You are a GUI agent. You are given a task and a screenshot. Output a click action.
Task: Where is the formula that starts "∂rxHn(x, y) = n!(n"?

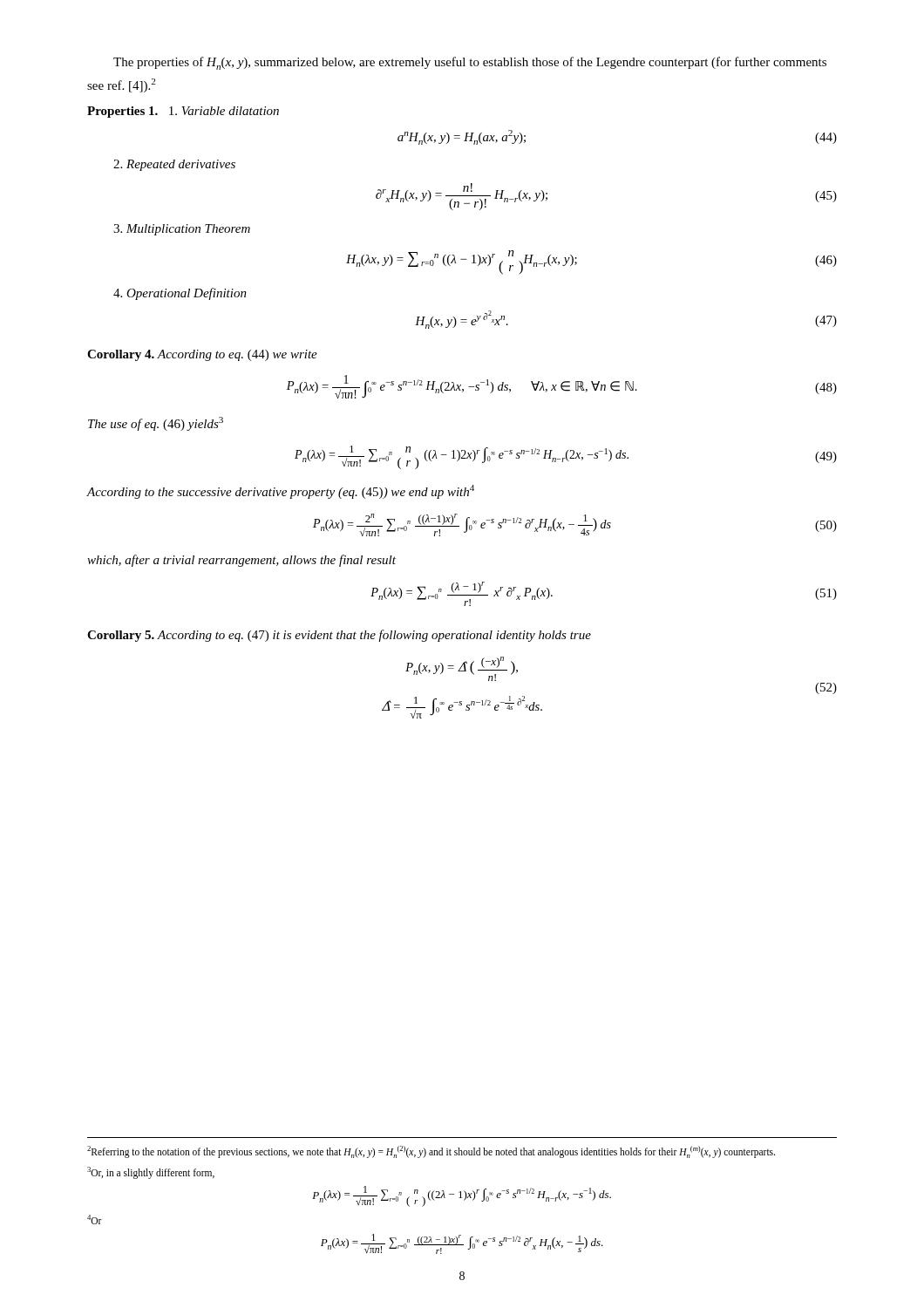click(462, 196)
